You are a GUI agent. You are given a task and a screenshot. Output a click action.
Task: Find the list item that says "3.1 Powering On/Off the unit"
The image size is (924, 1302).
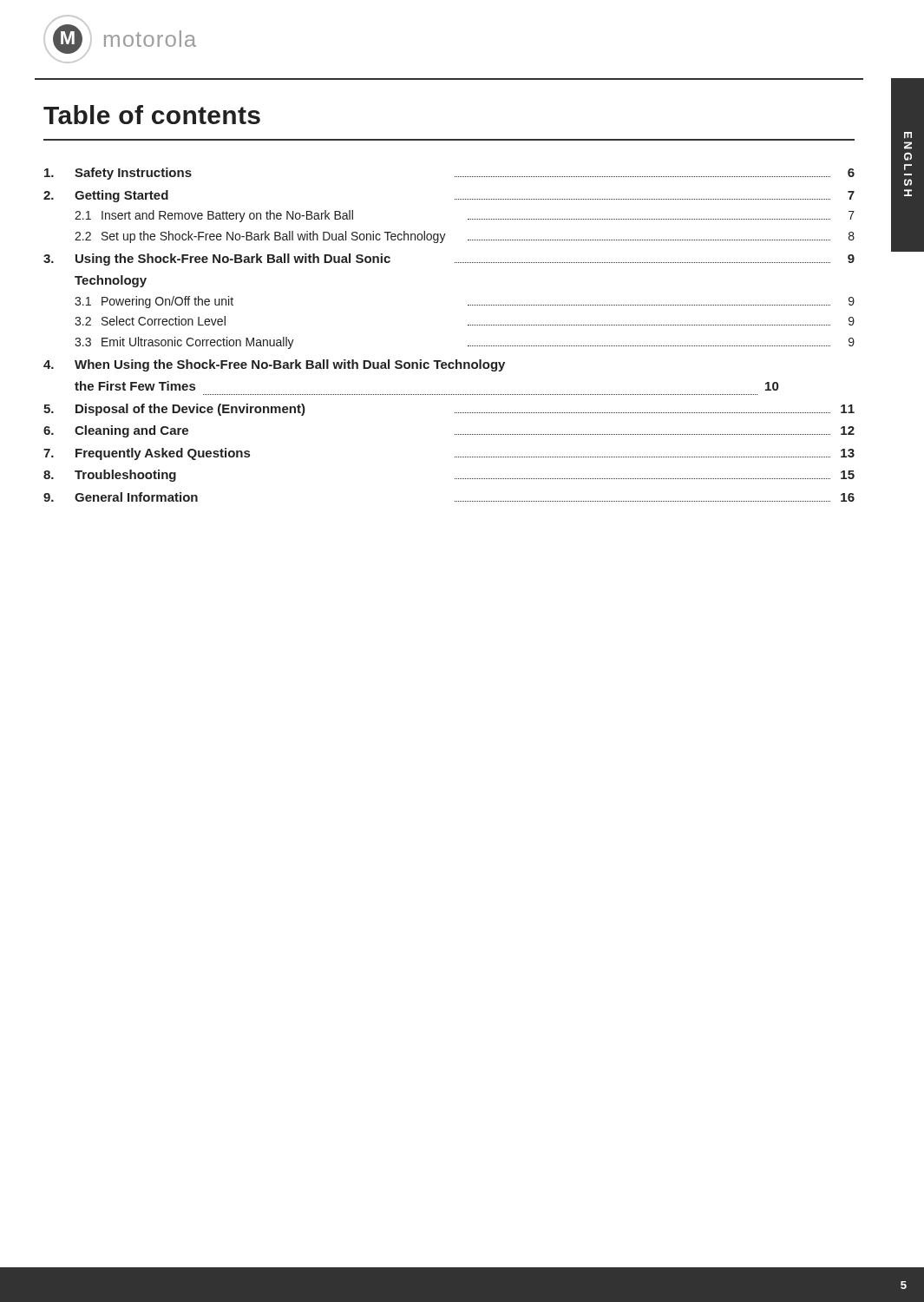coord(465,302)
